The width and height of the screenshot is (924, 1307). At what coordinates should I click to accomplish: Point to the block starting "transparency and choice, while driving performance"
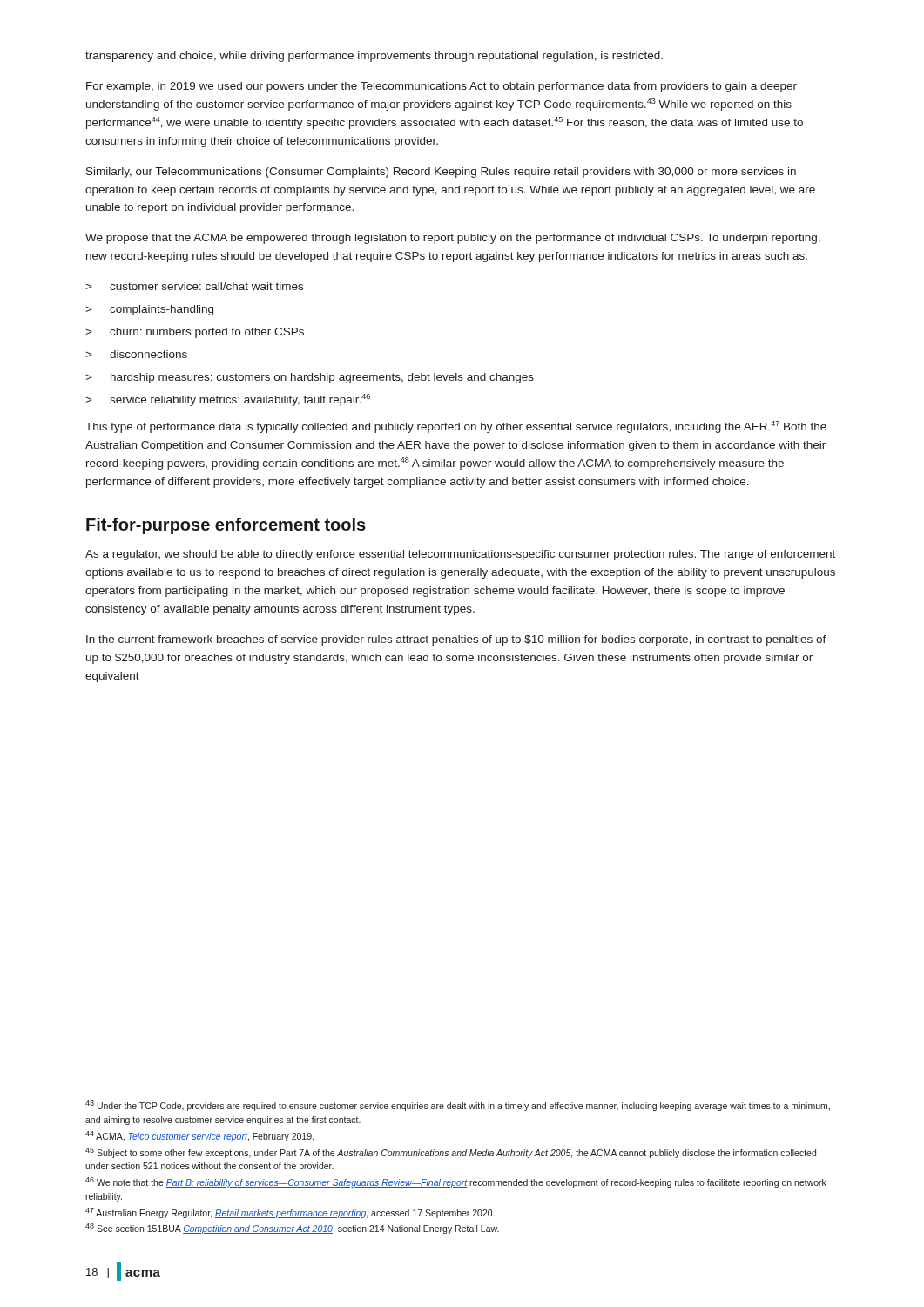(462, 56)
